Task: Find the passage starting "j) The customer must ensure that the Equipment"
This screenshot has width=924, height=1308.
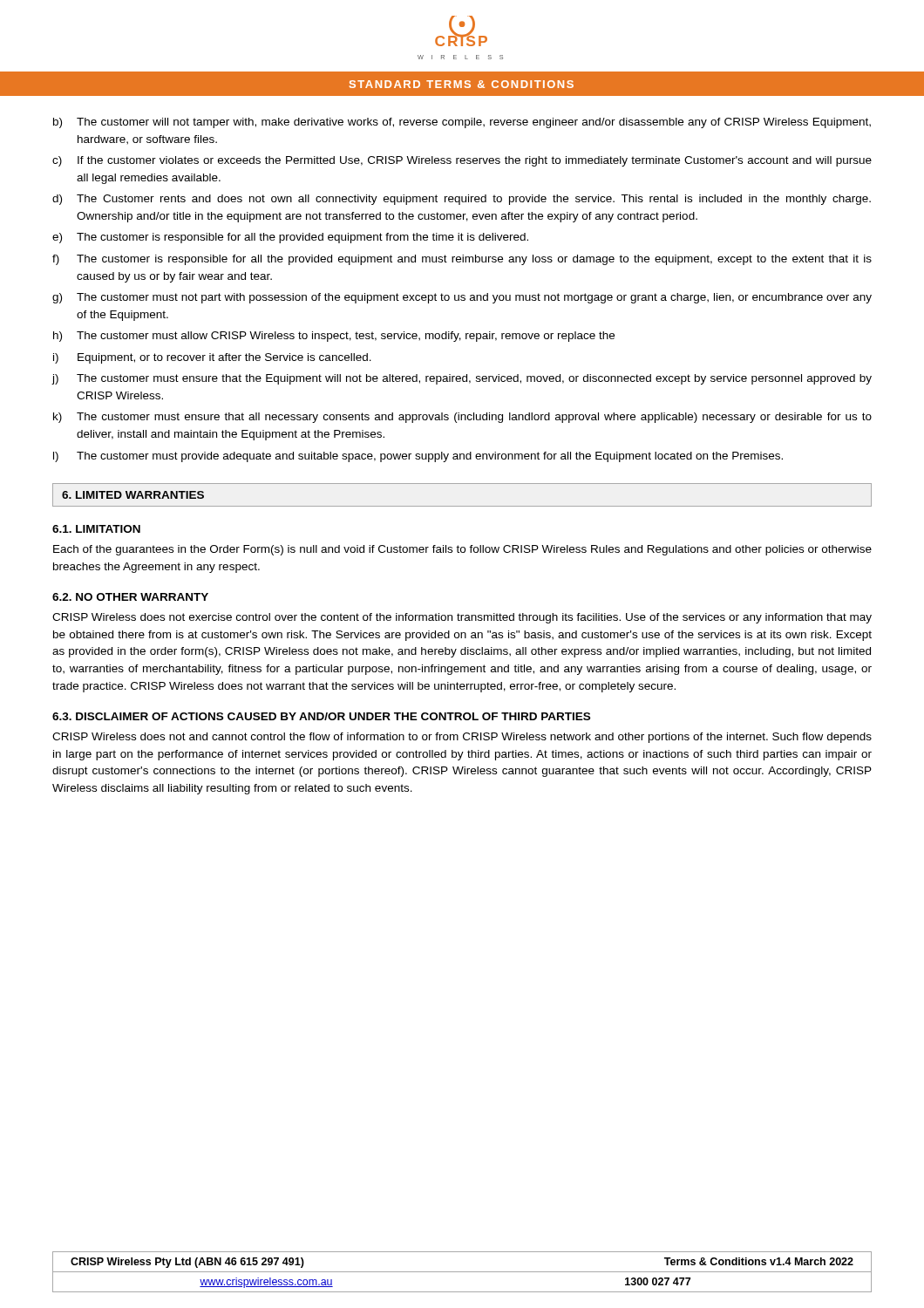Action: coord(462,387)
